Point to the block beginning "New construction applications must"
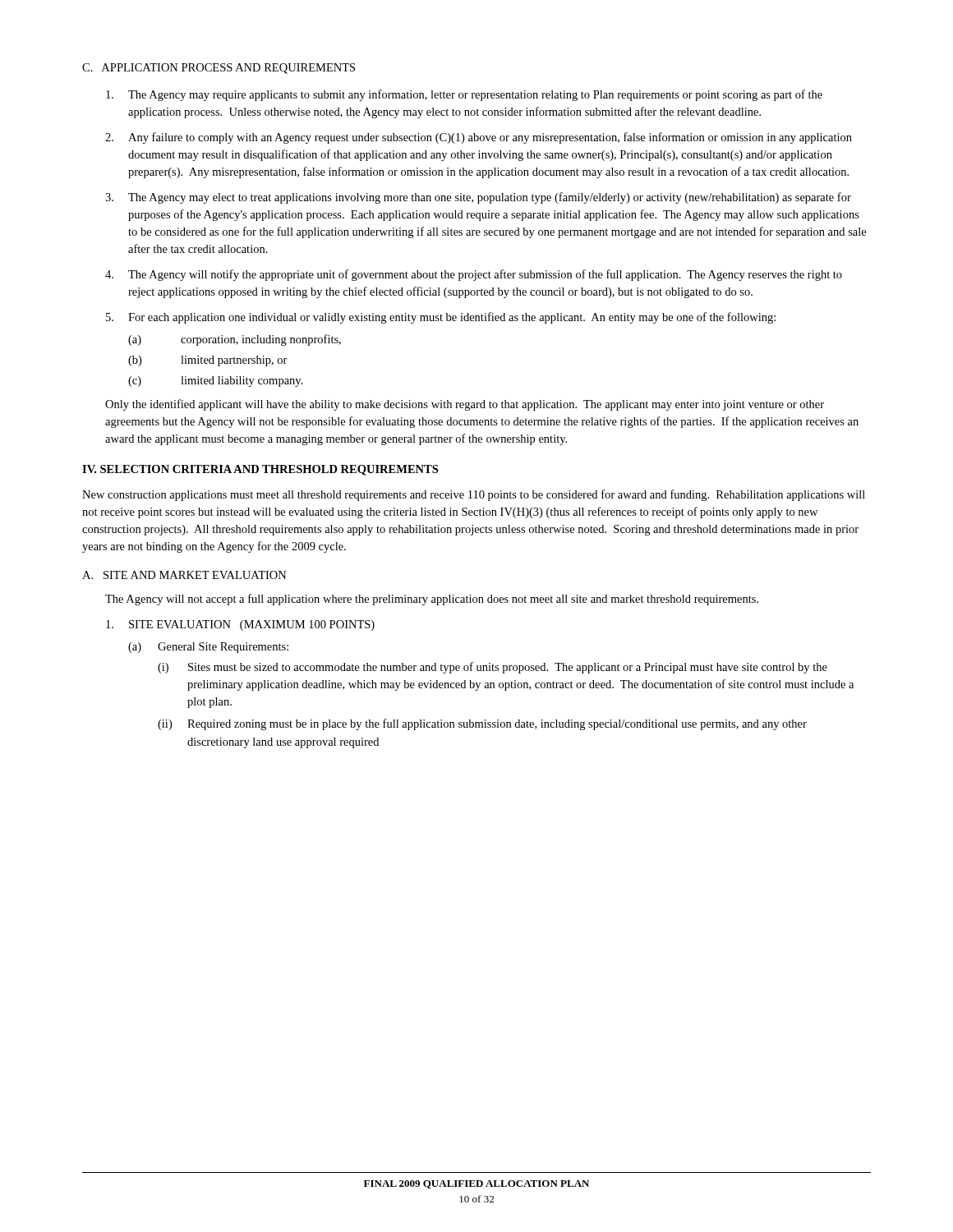953x1232 pixels. click(x=474, y=521)
